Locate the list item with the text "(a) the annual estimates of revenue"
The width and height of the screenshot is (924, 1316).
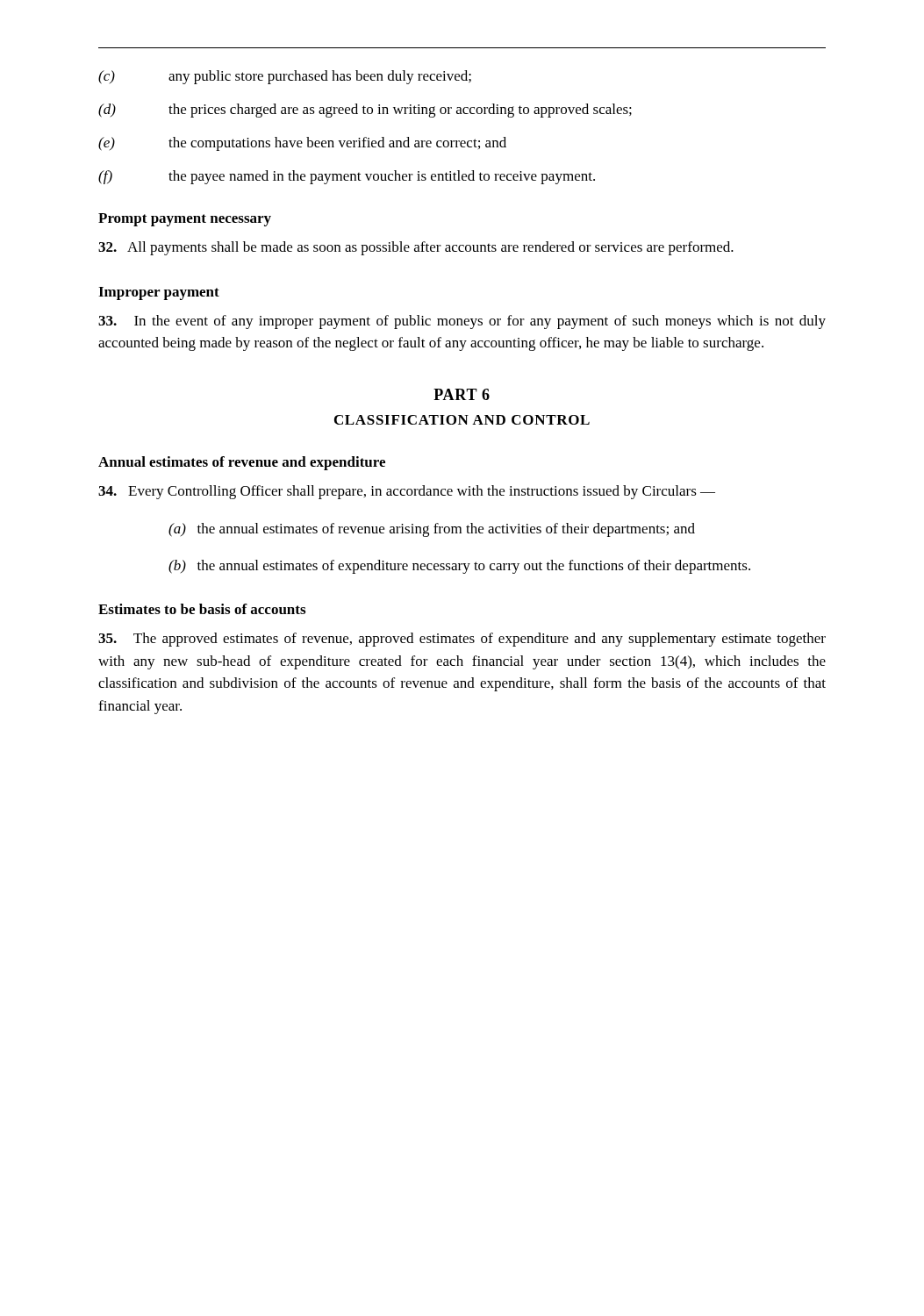click(x=462, y=529)
